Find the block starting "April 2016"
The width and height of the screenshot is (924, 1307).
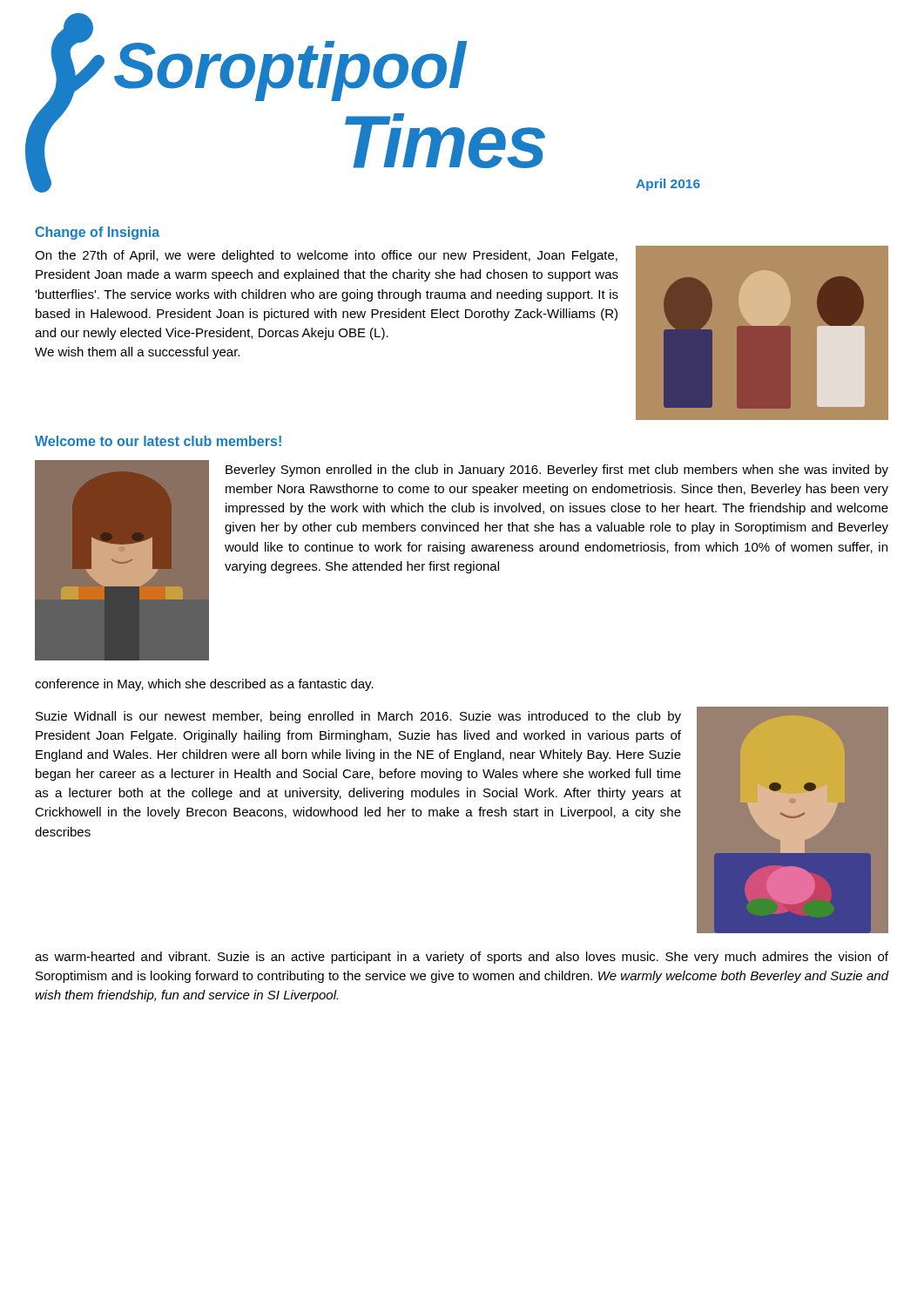(x=668, y=183)
